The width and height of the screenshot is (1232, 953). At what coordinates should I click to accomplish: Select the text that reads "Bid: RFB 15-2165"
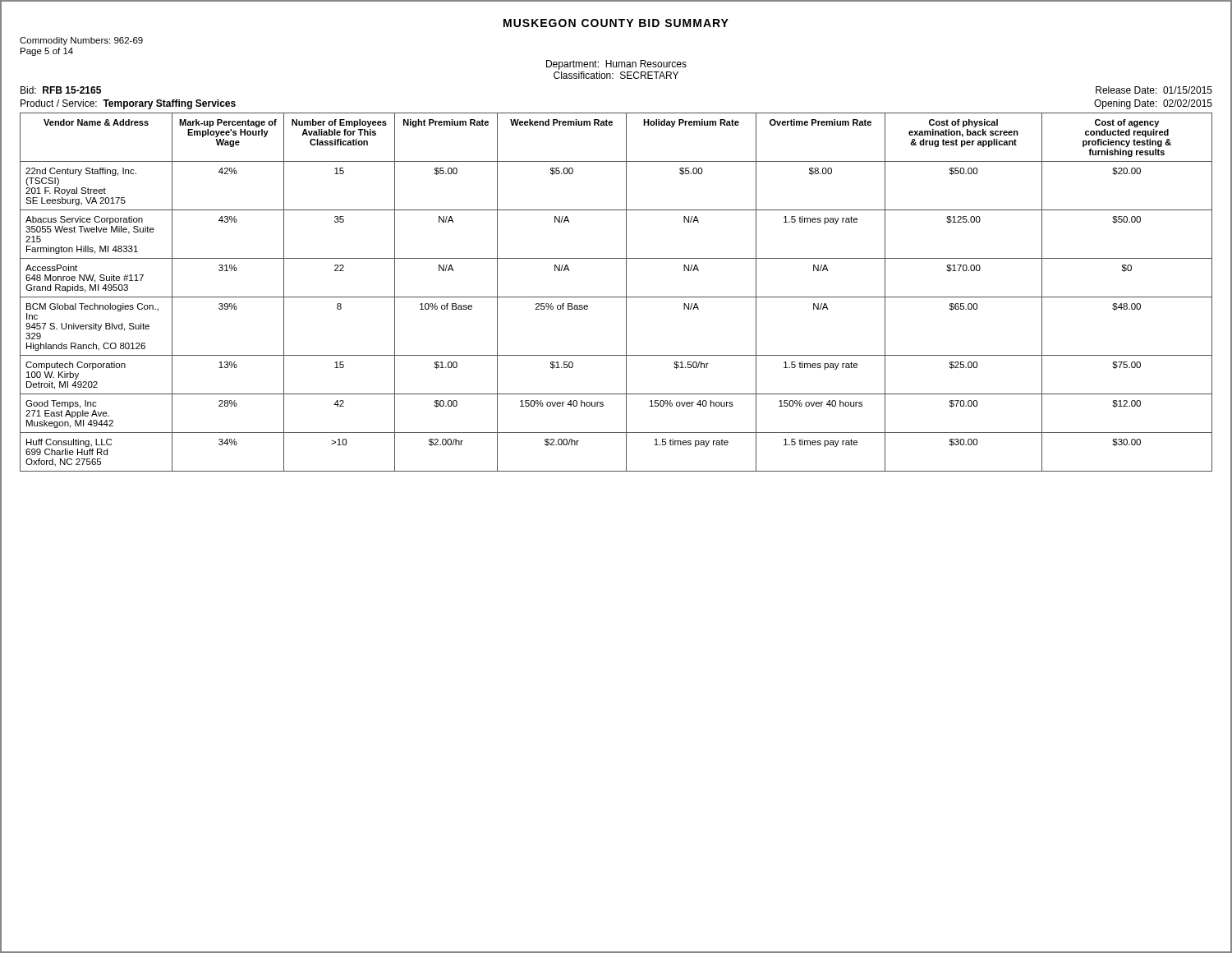click(61, 90)
